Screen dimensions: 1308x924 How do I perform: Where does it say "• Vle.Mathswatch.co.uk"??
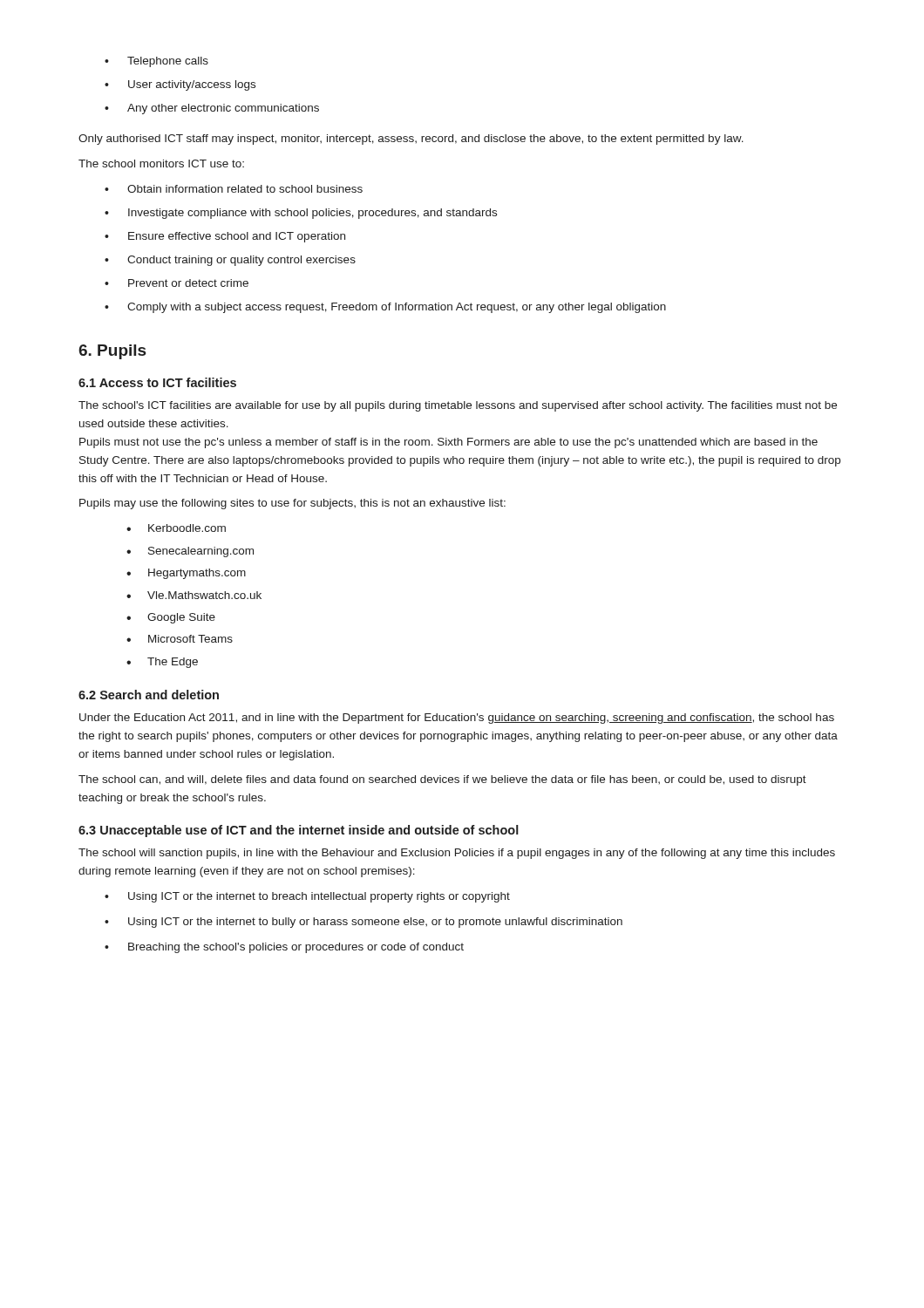[194, 596]
